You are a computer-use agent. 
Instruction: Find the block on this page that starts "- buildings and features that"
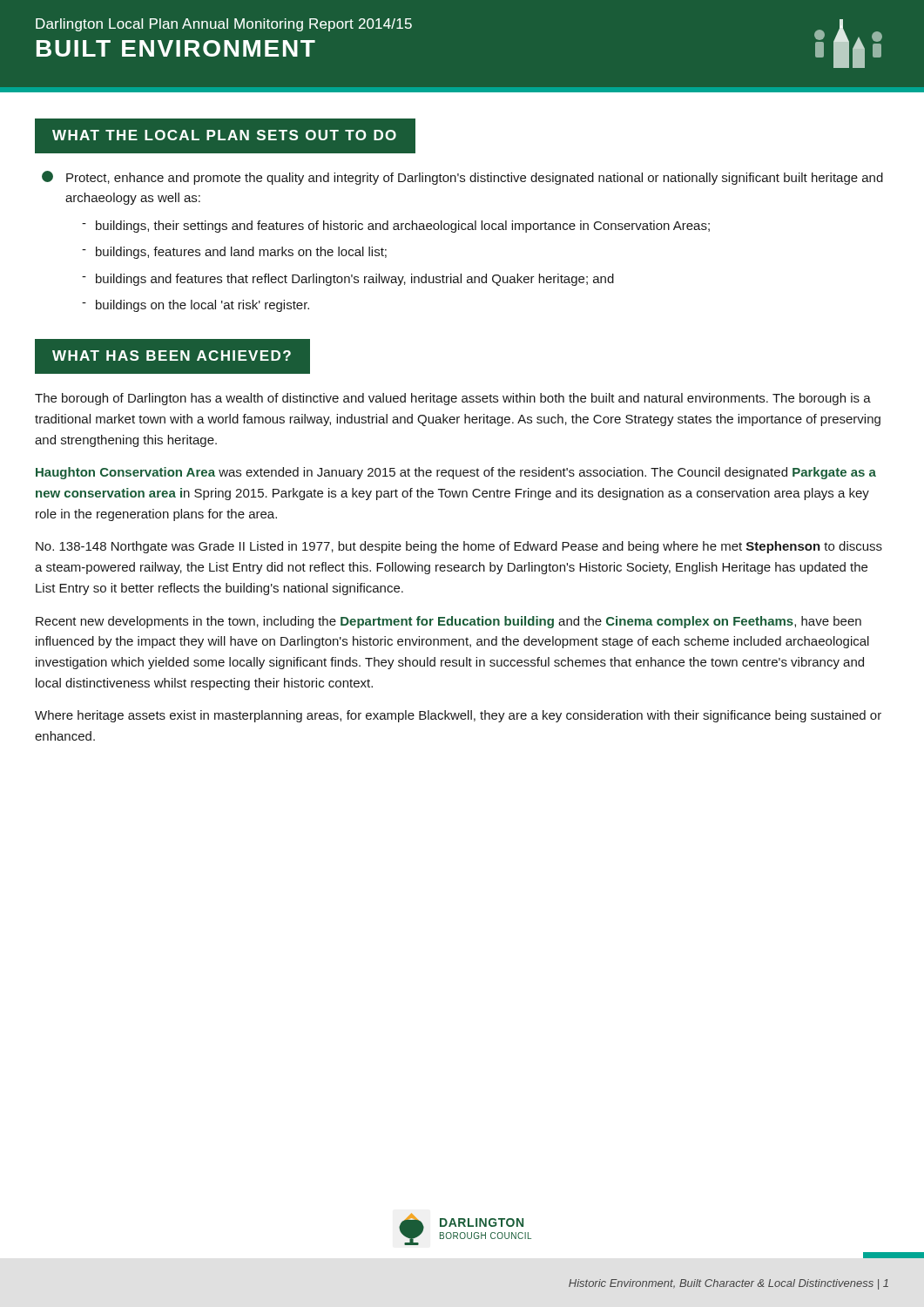[x=348, y=278]
